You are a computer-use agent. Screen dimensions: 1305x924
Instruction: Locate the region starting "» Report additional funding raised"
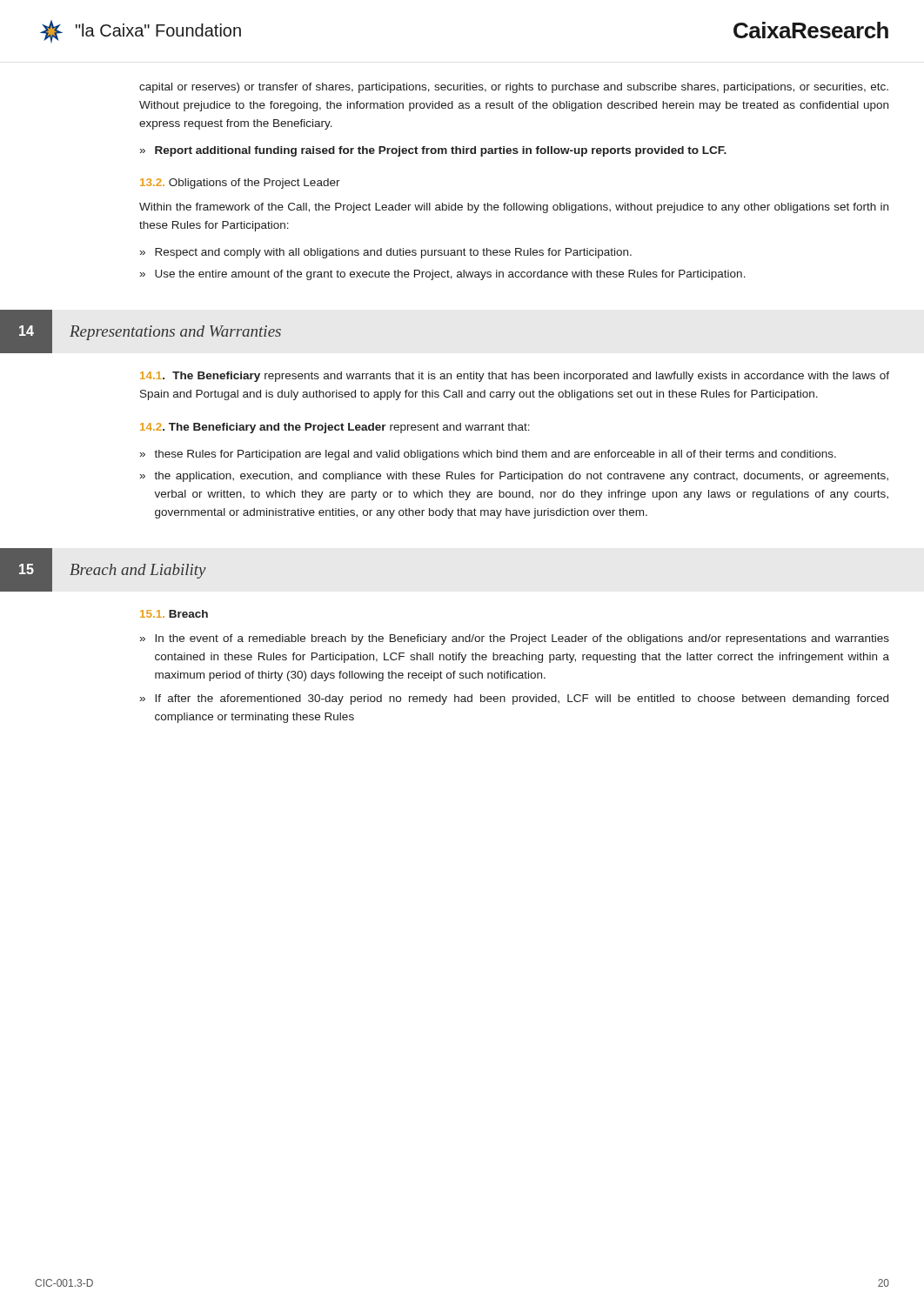(x=514, y=151)
